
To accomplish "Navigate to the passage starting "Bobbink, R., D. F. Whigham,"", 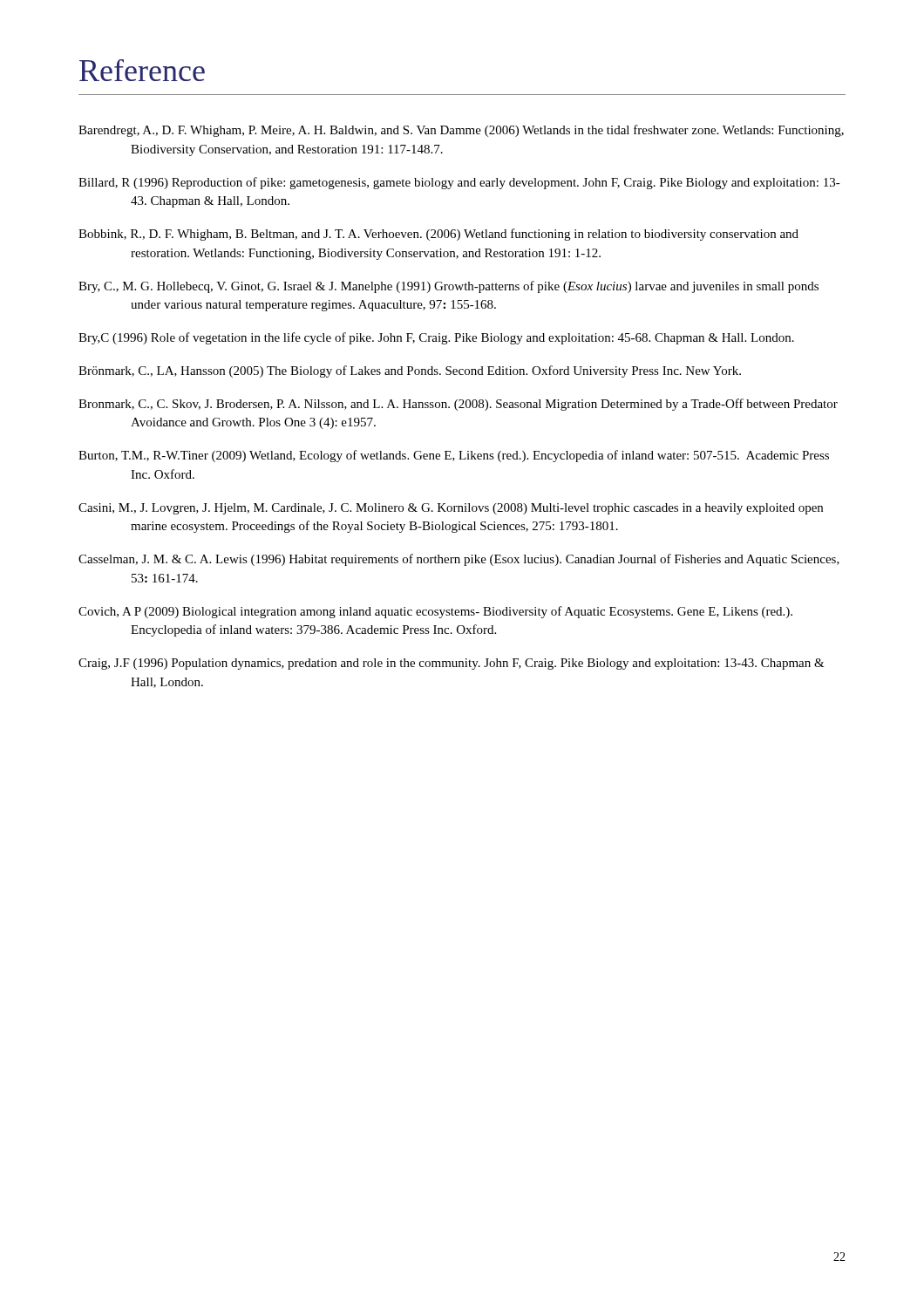I will 438,243.
